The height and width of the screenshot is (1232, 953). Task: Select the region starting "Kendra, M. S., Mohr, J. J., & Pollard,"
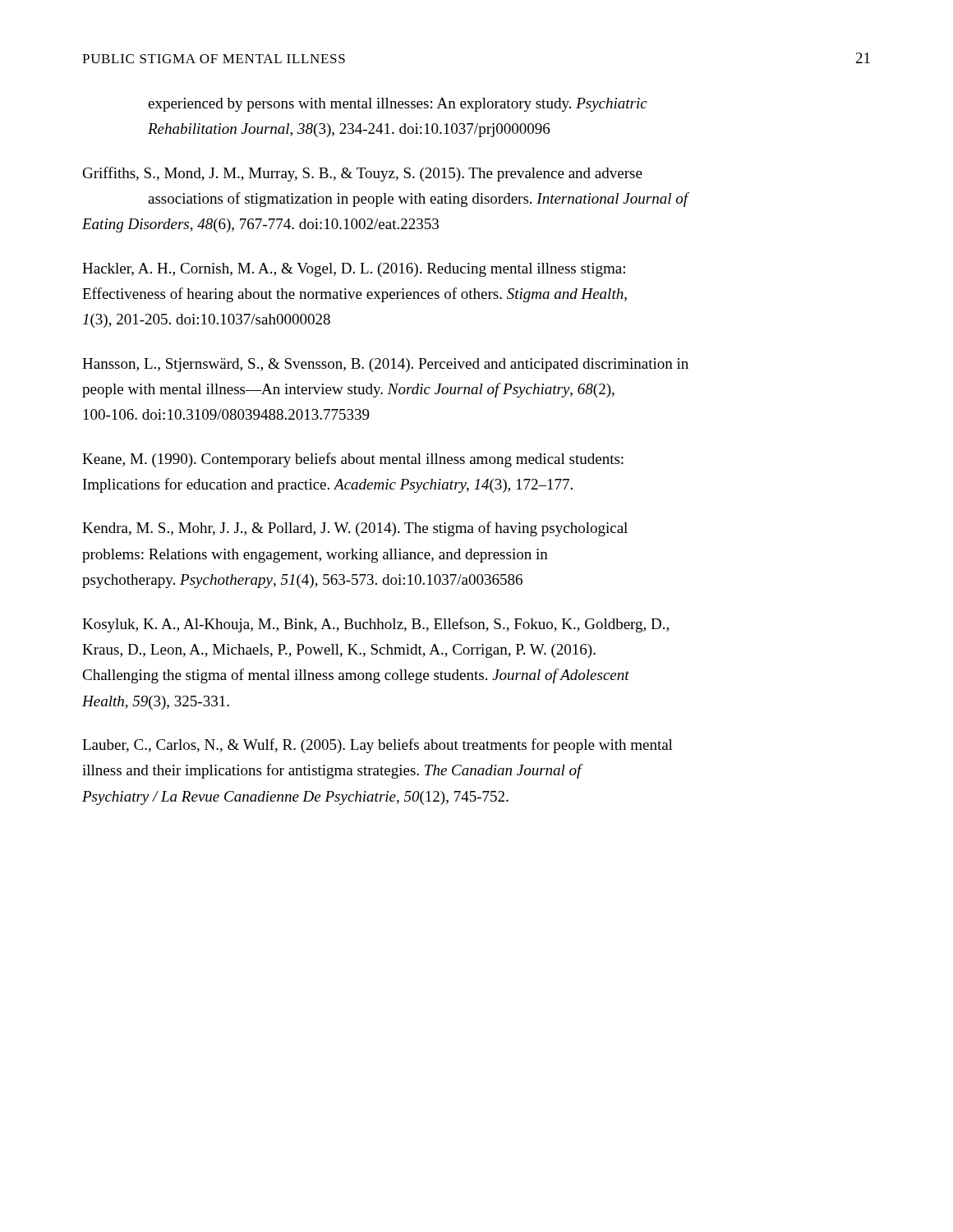(476, 554)
